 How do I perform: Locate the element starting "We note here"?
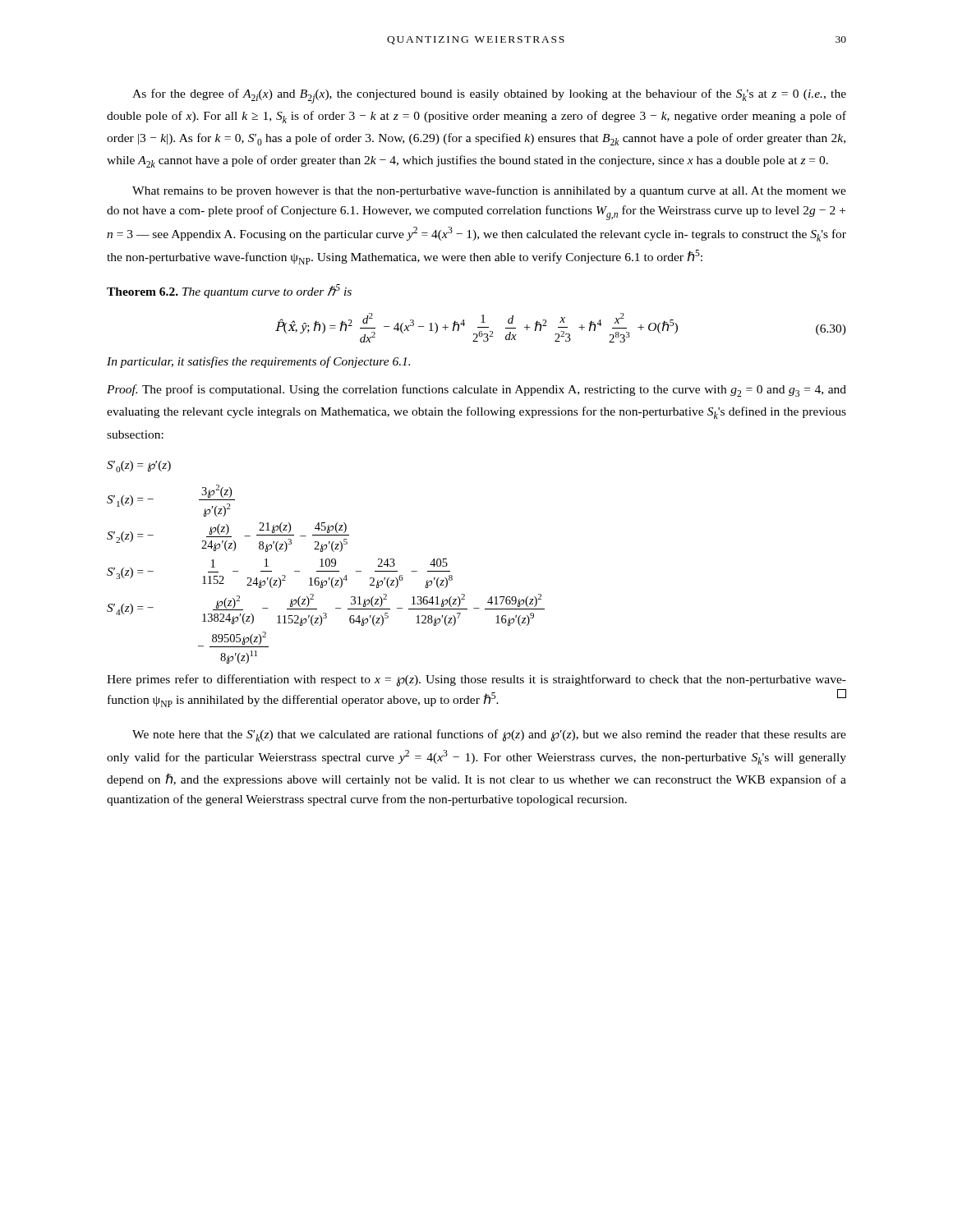(476, 766)
